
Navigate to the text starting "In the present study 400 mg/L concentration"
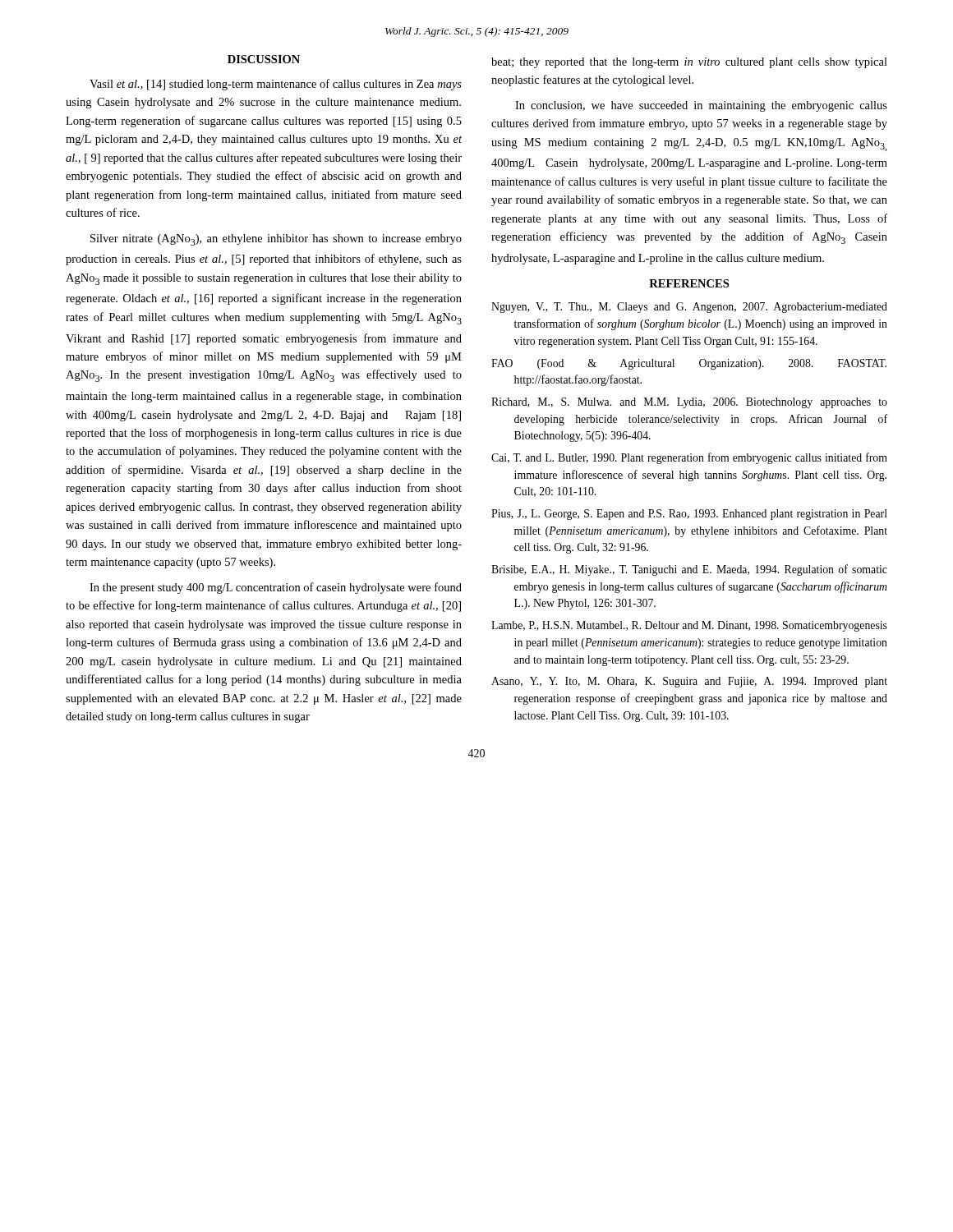click(x=264, y=652)
